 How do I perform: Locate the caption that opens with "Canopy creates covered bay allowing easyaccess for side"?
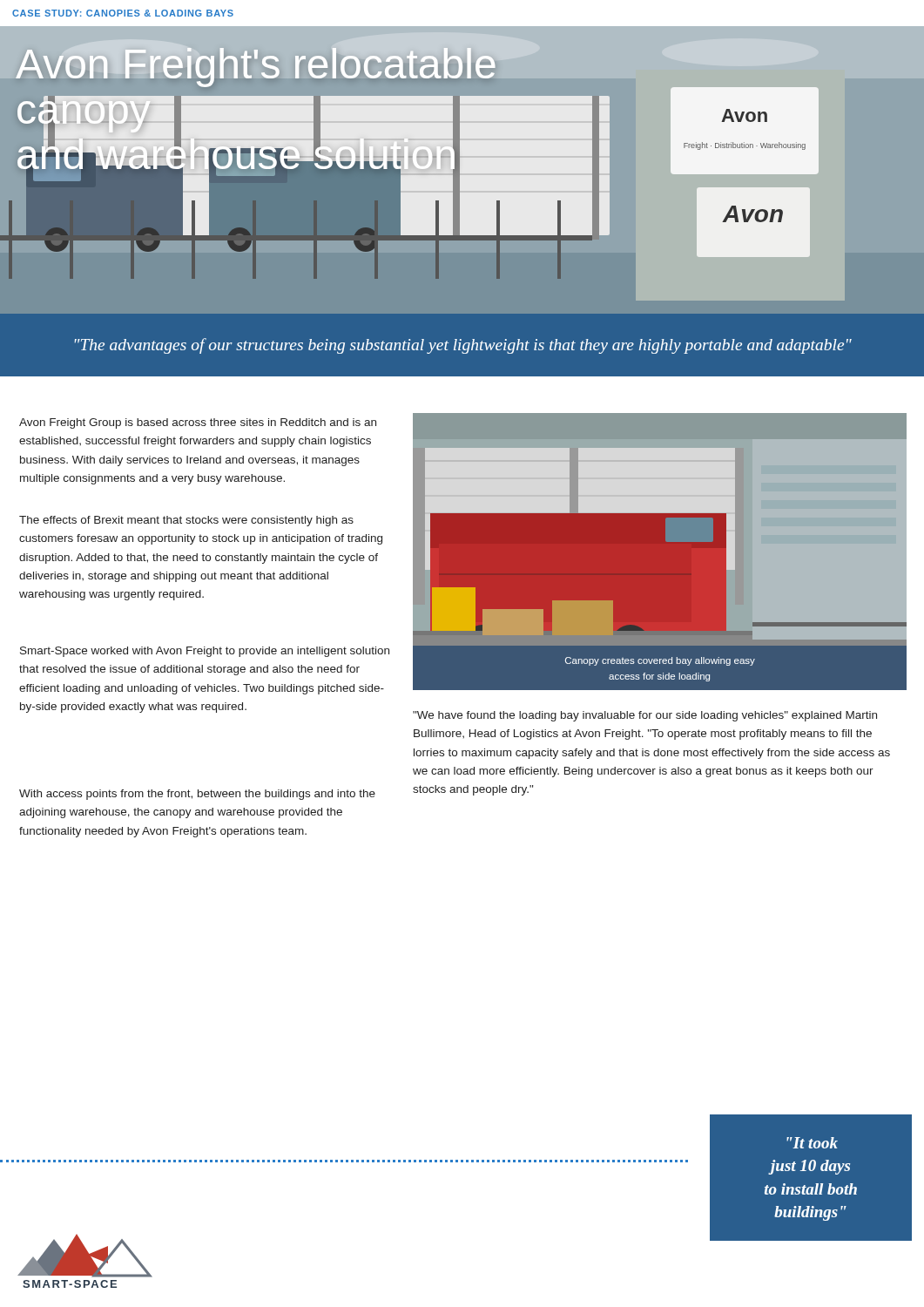pyautogui.click(x=660, y=669)
